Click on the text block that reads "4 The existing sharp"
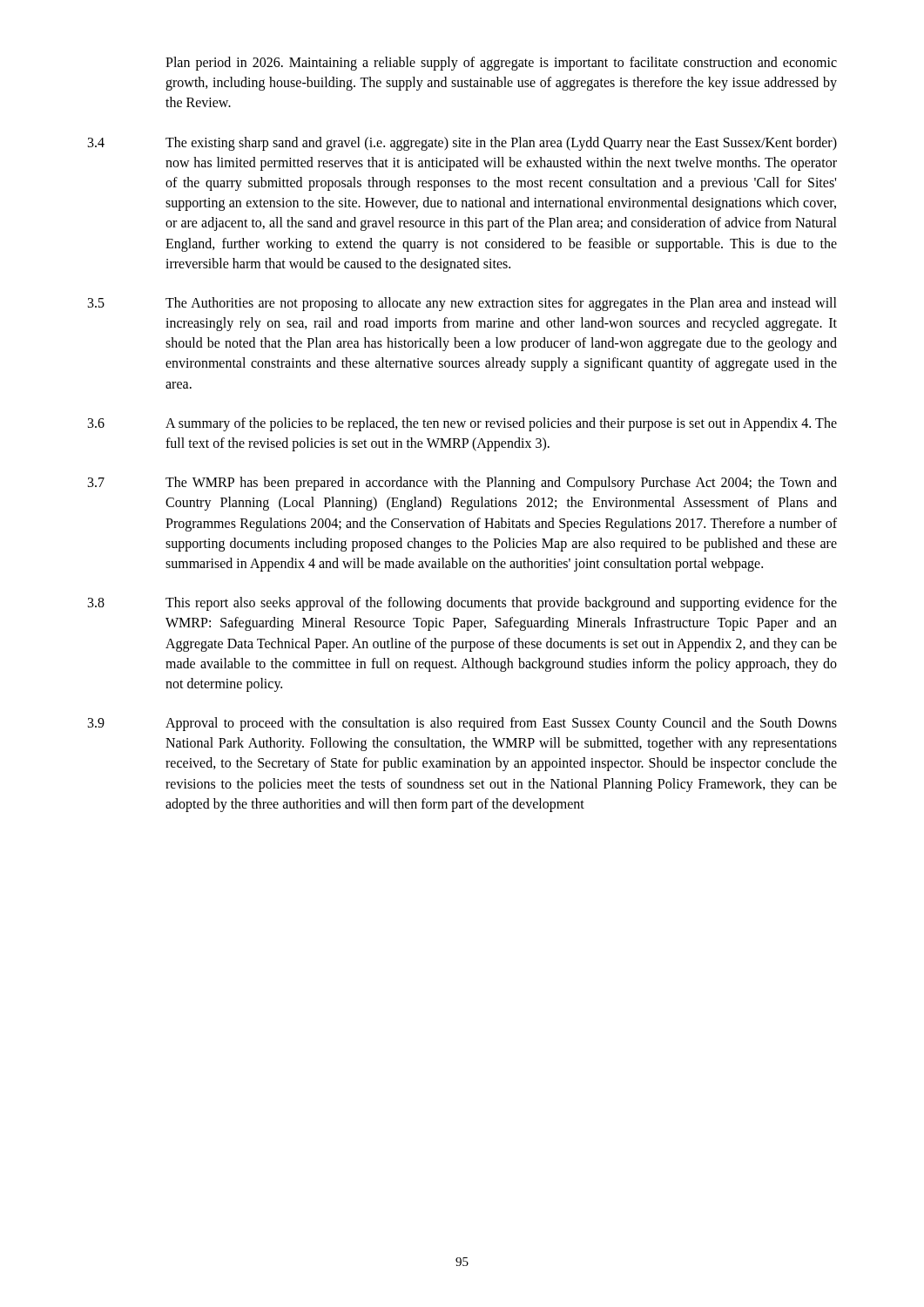 click(x=462, y=203)
